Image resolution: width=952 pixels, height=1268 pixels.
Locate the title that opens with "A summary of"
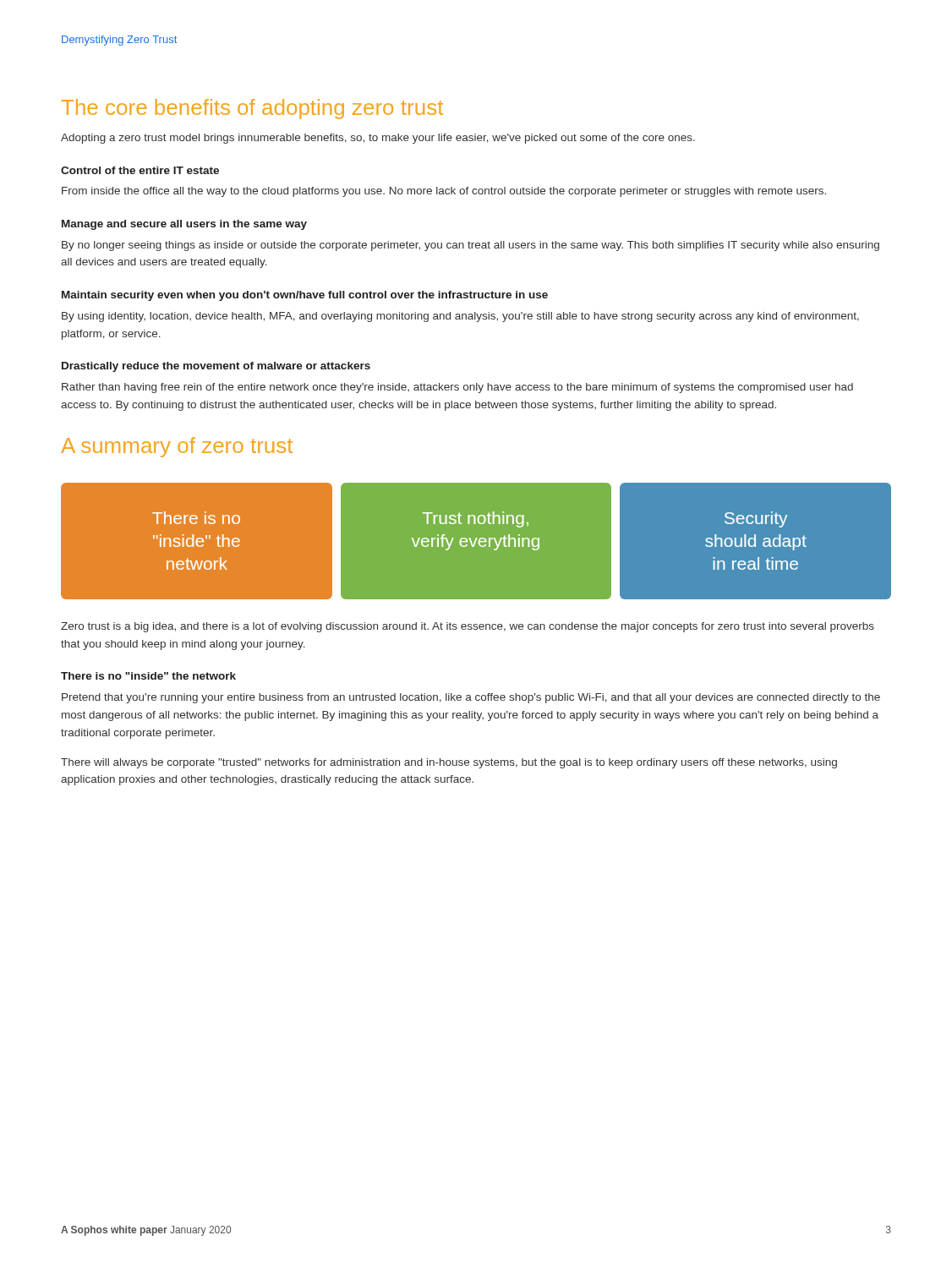coord(177,447)
